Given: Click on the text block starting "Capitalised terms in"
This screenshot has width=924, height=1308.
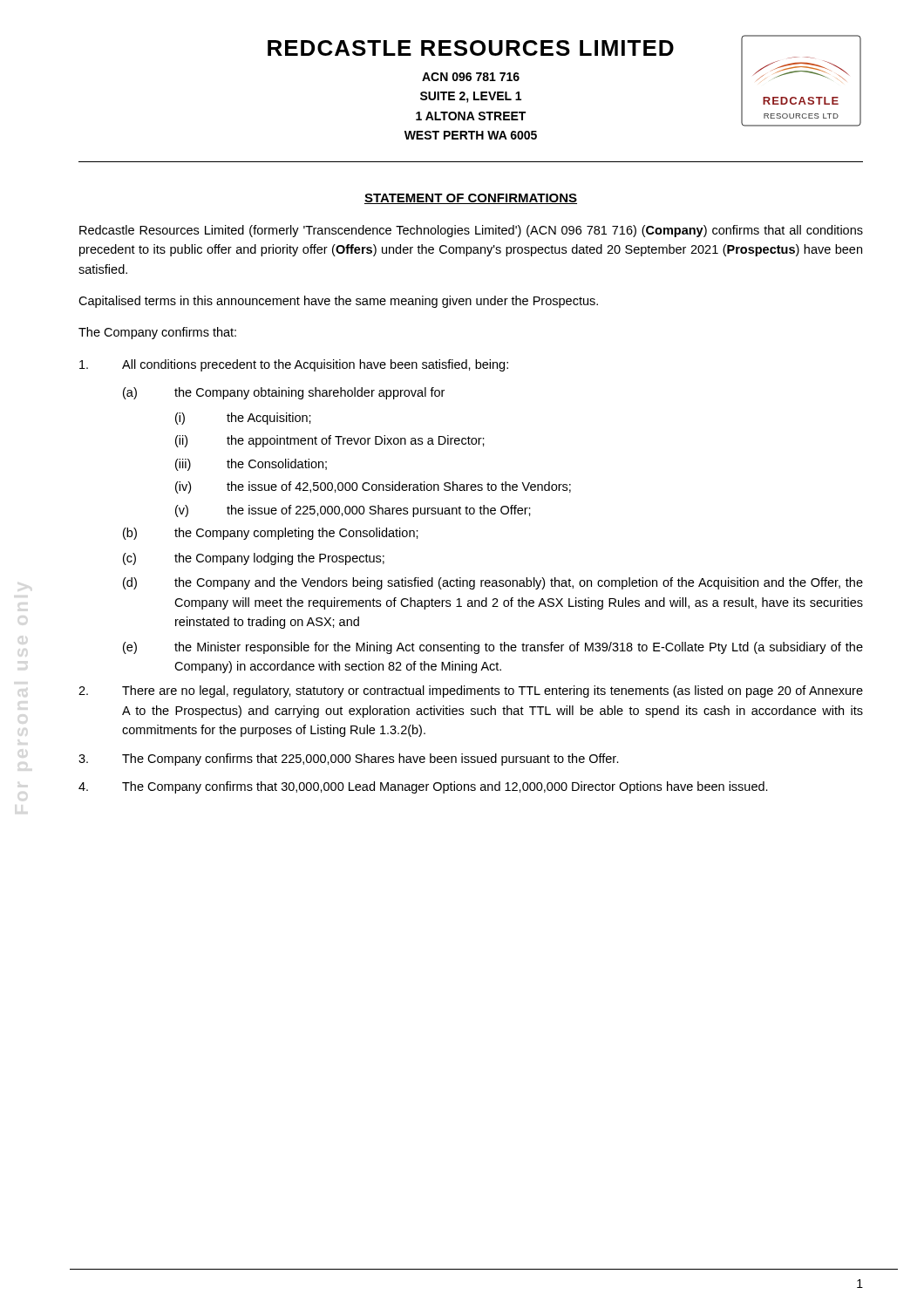Looking at the screenshot, I should coord(339,301).
